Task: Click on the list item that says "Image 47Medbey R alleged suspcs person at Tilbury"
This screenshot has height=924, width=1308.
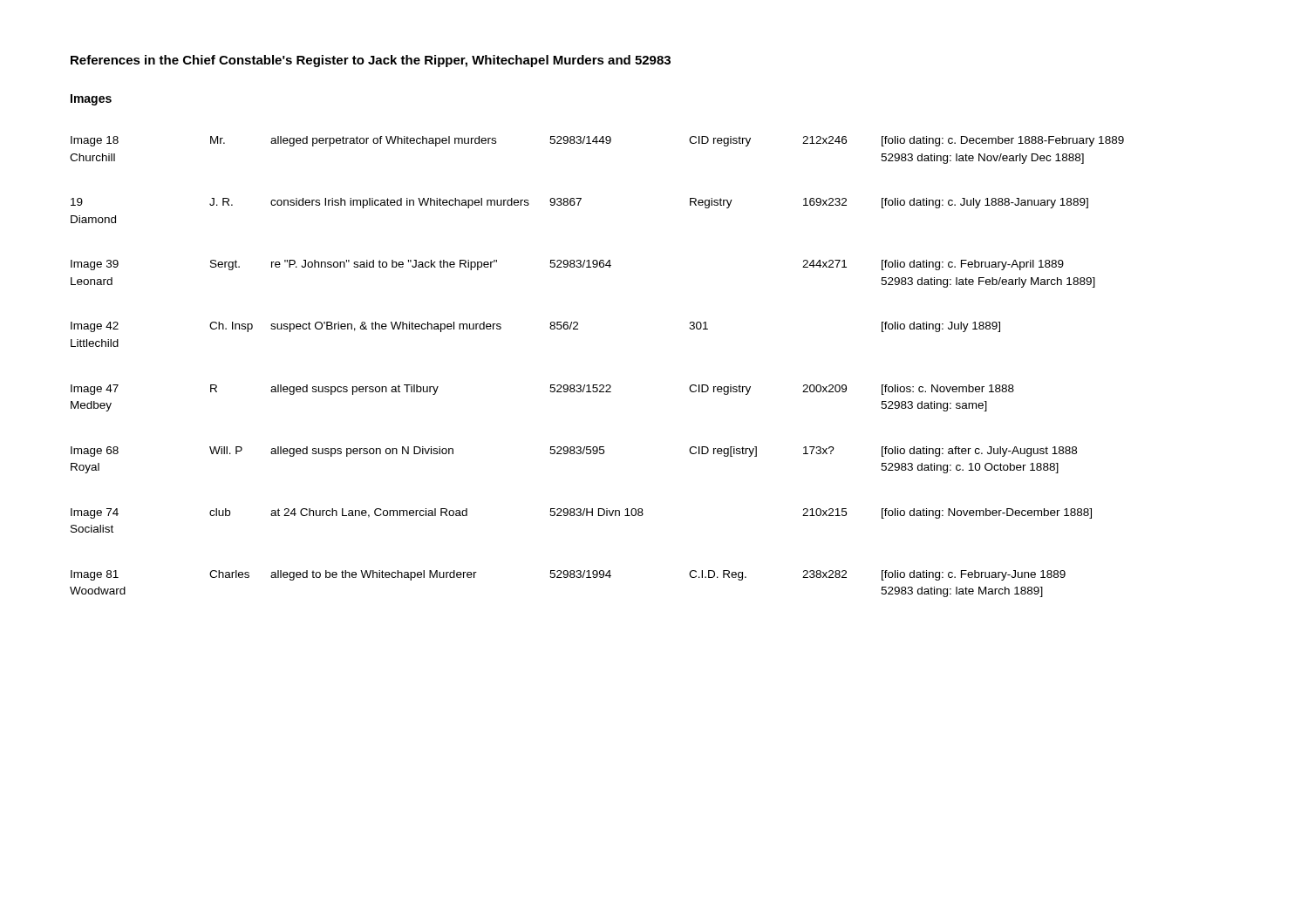Action: (99, 389)
